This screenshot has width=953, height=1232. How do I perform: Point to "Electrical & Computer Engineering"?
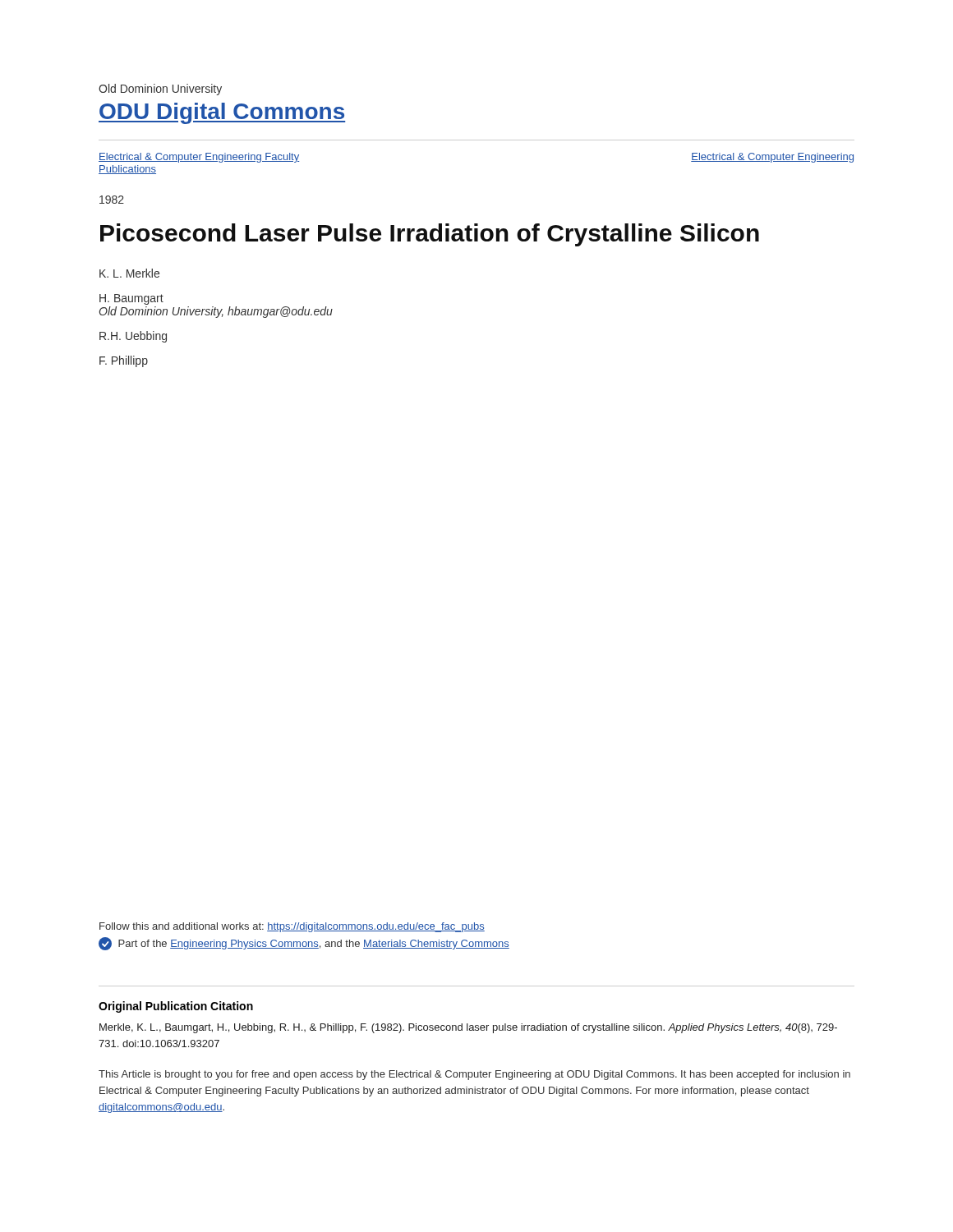(773, 156)
